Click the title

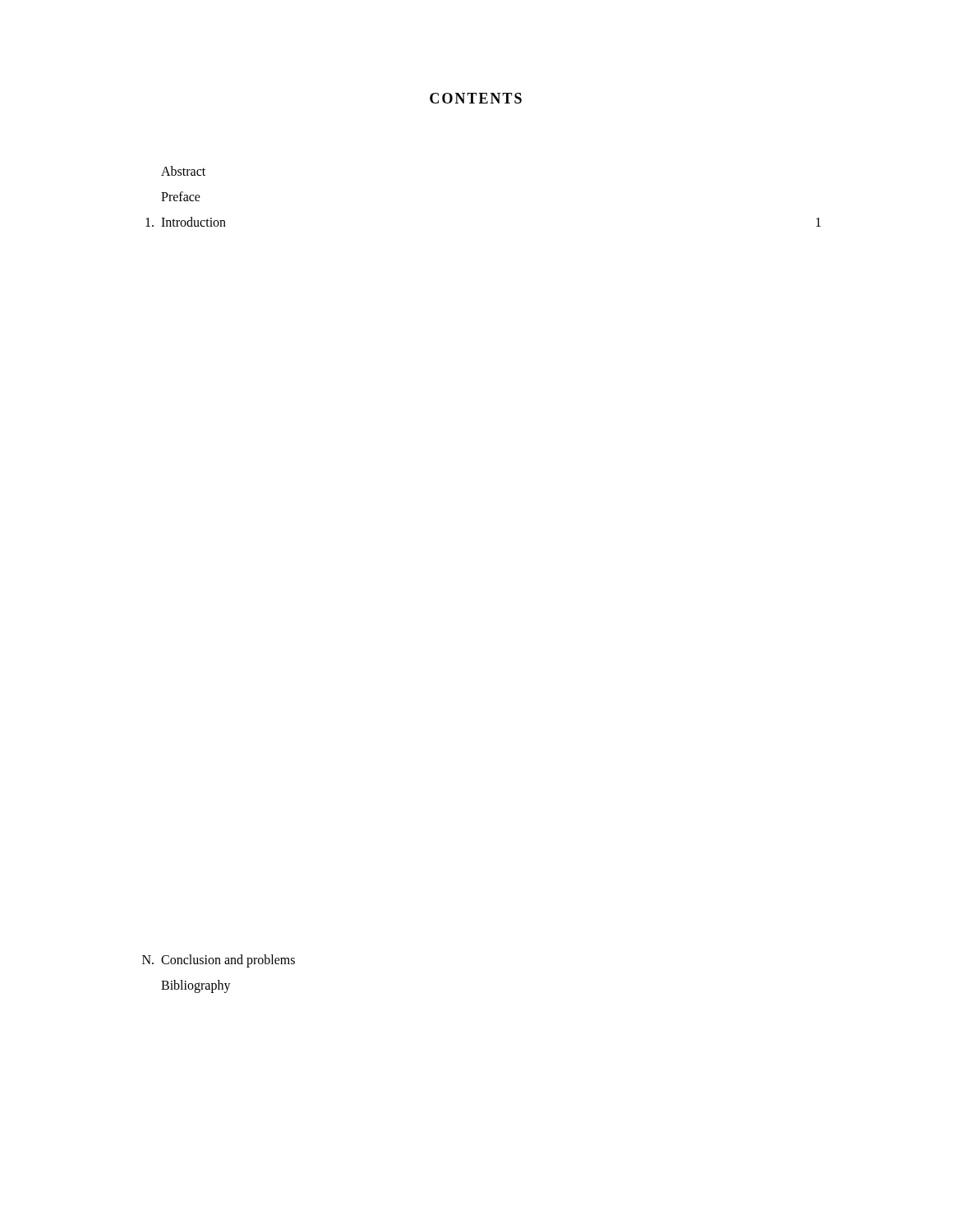[x=476, y=99]
